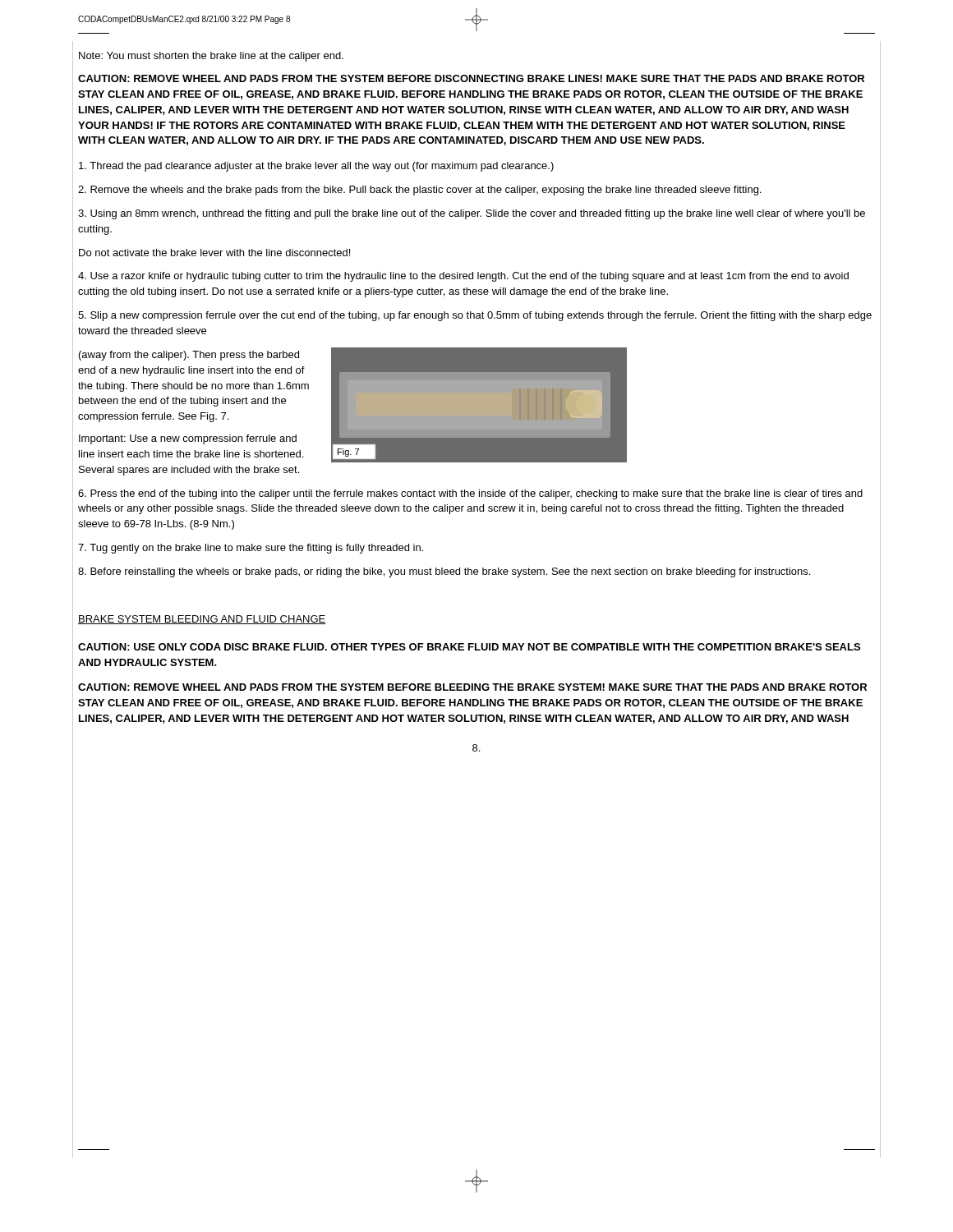Click on the text block that reads "(away from the caliper). Then press"
Image resolution: width=953 pixels, height=1232 pixels.
[x=197, y=413]
